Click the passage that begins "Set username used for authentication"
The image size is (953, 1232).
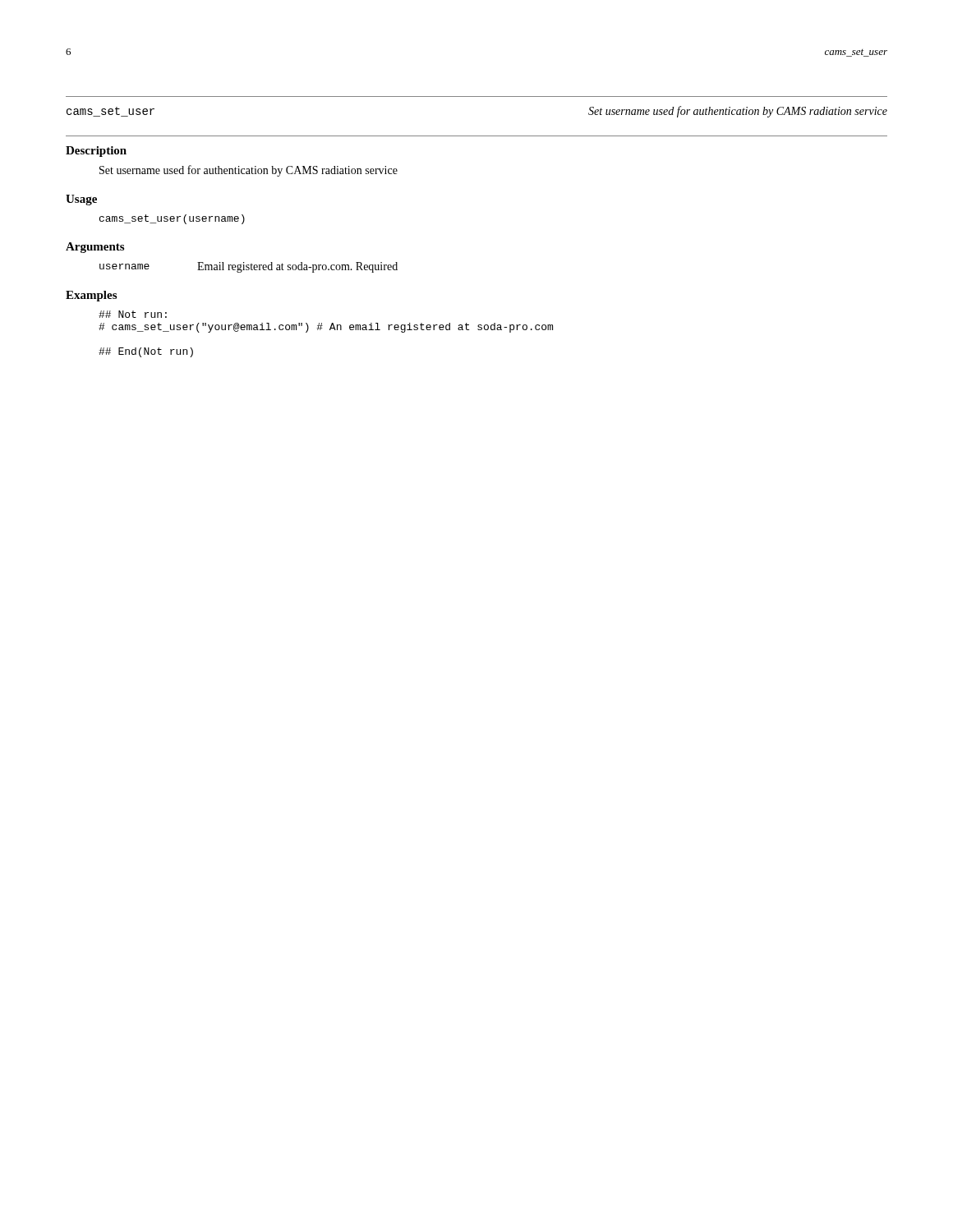tap(248, 170)
